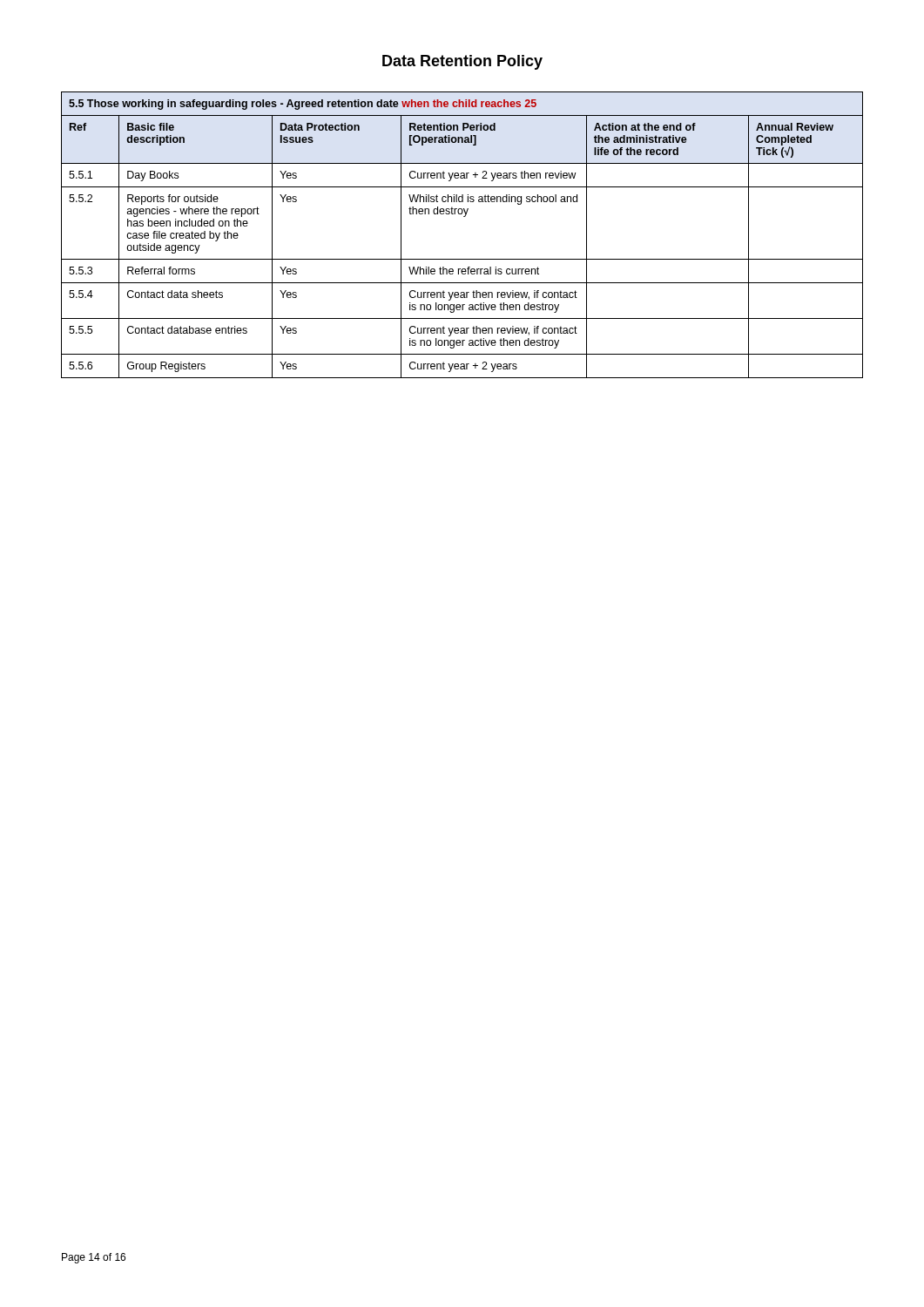This screenshot has width=924, height=1307.
Task: Click a table
Action: (462, 235)
